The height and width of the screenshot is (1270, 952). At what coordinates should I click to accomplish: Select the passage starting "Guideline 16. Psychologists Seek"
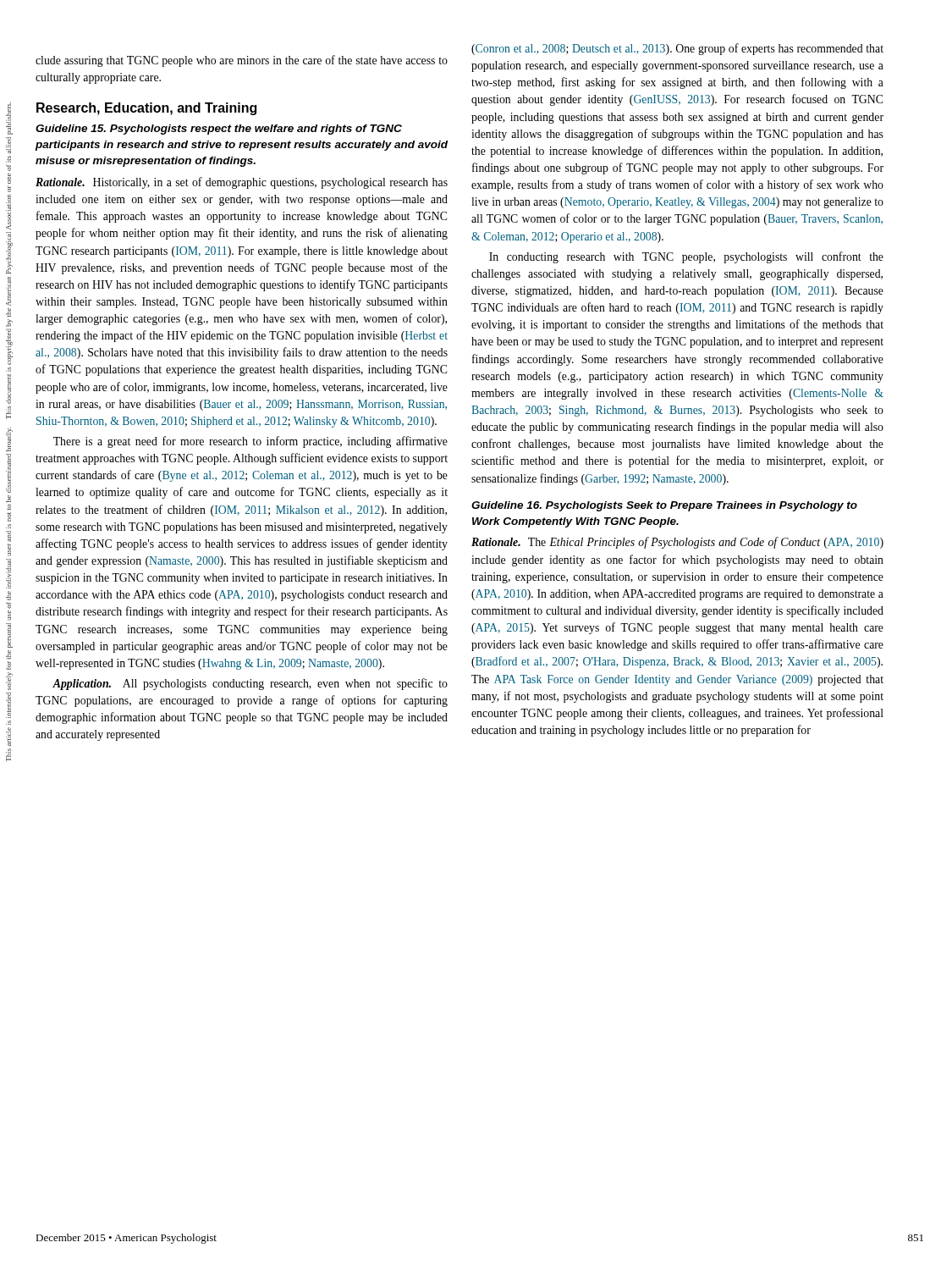click(677, 514)
